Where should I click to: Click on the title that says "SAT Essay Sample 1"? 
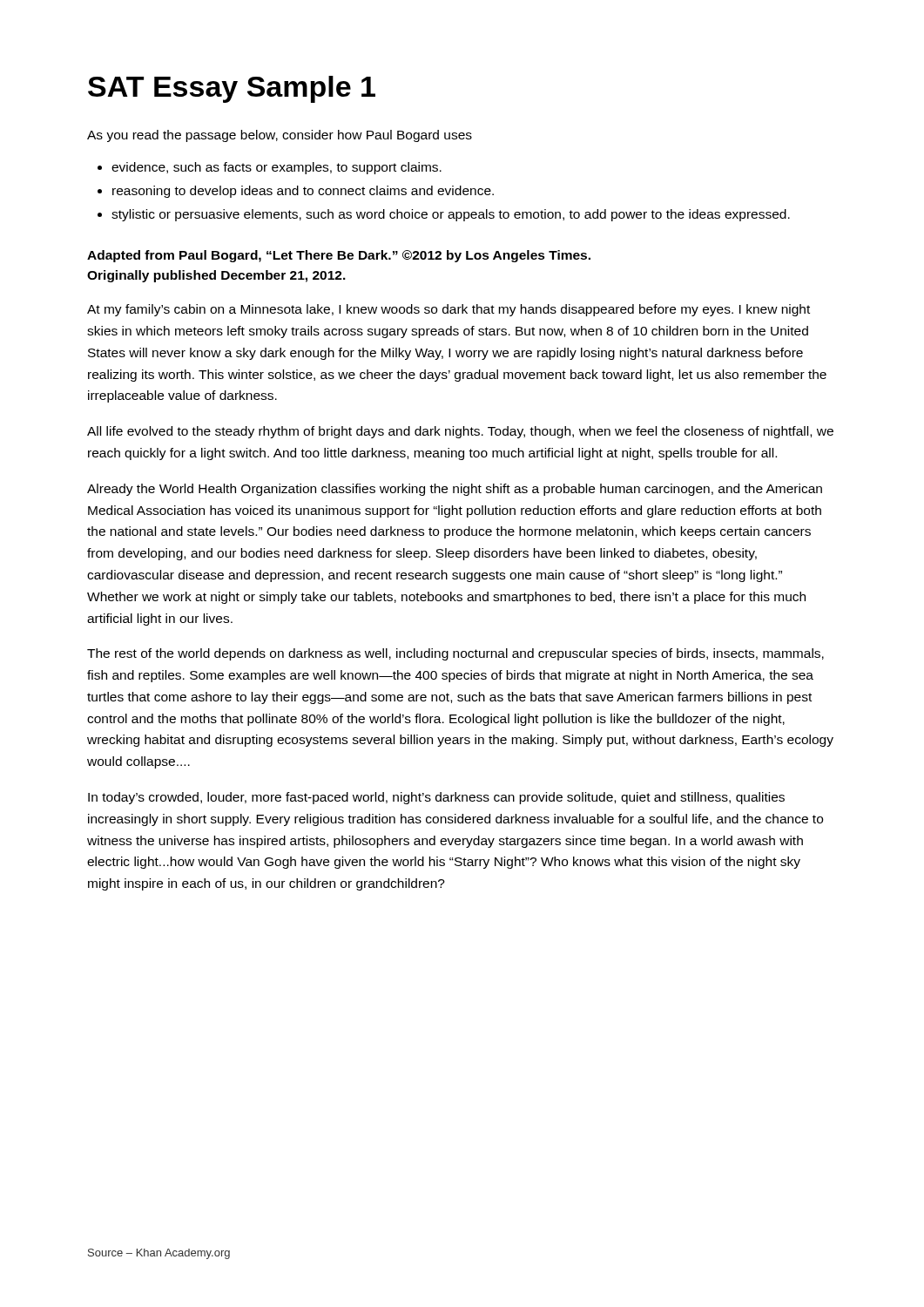click(232, 86)
